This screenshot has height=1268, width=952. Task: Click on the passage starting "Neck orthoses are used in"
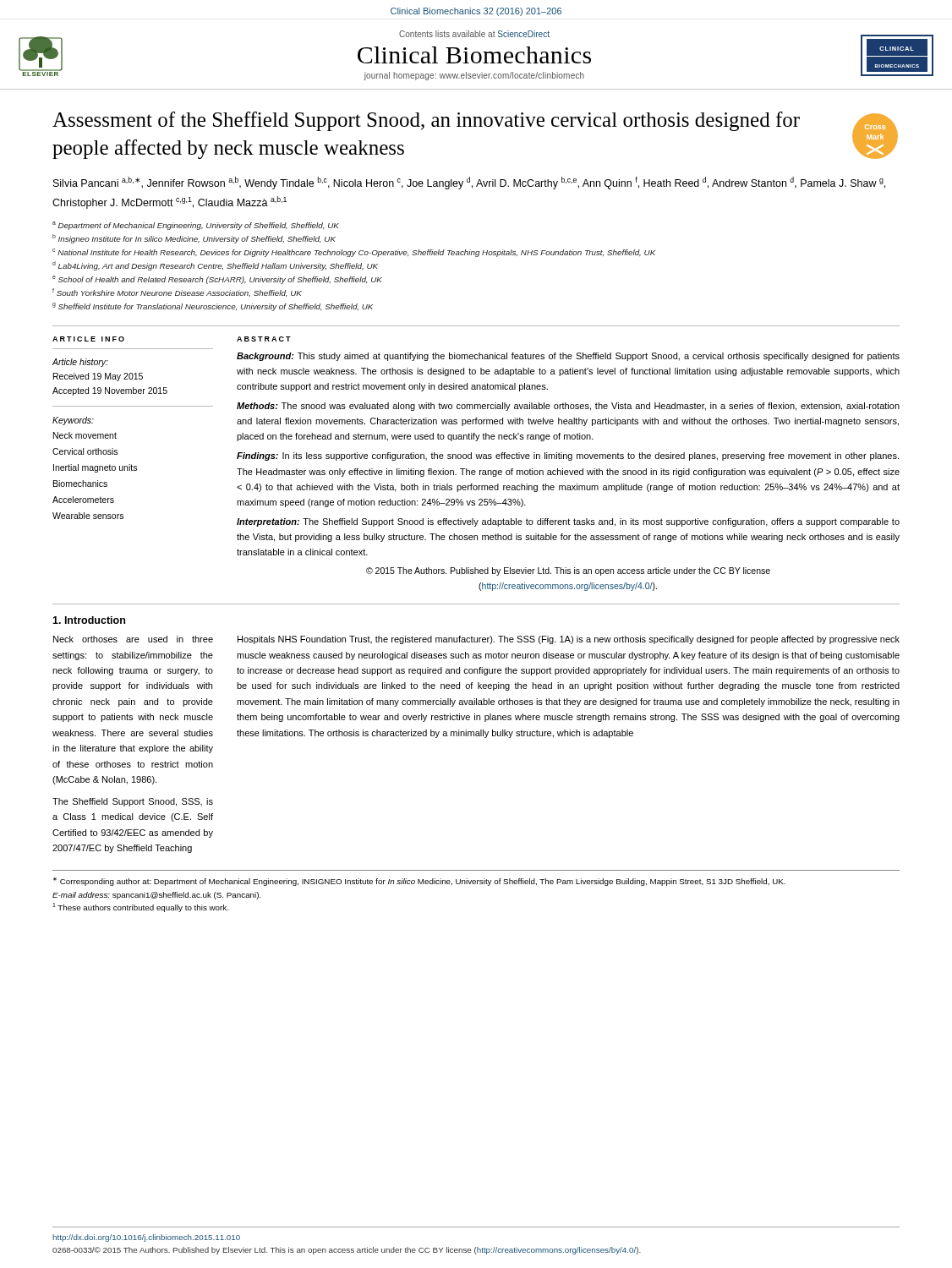pyautogui.click(x=133, y=744)
